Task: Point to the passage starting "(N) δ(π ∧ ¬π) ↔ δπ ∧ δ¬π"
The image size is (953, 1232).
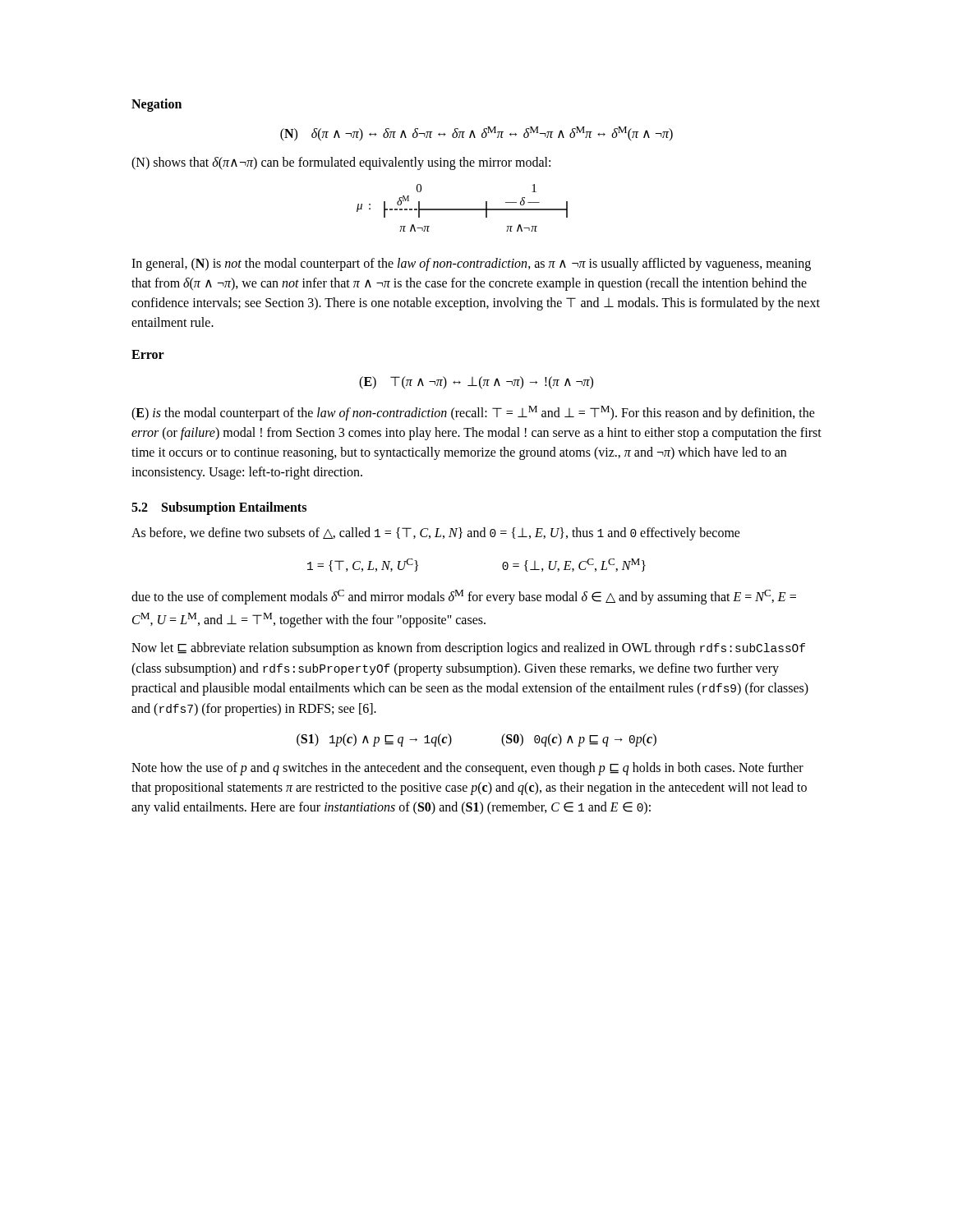Action: (476, 132)
